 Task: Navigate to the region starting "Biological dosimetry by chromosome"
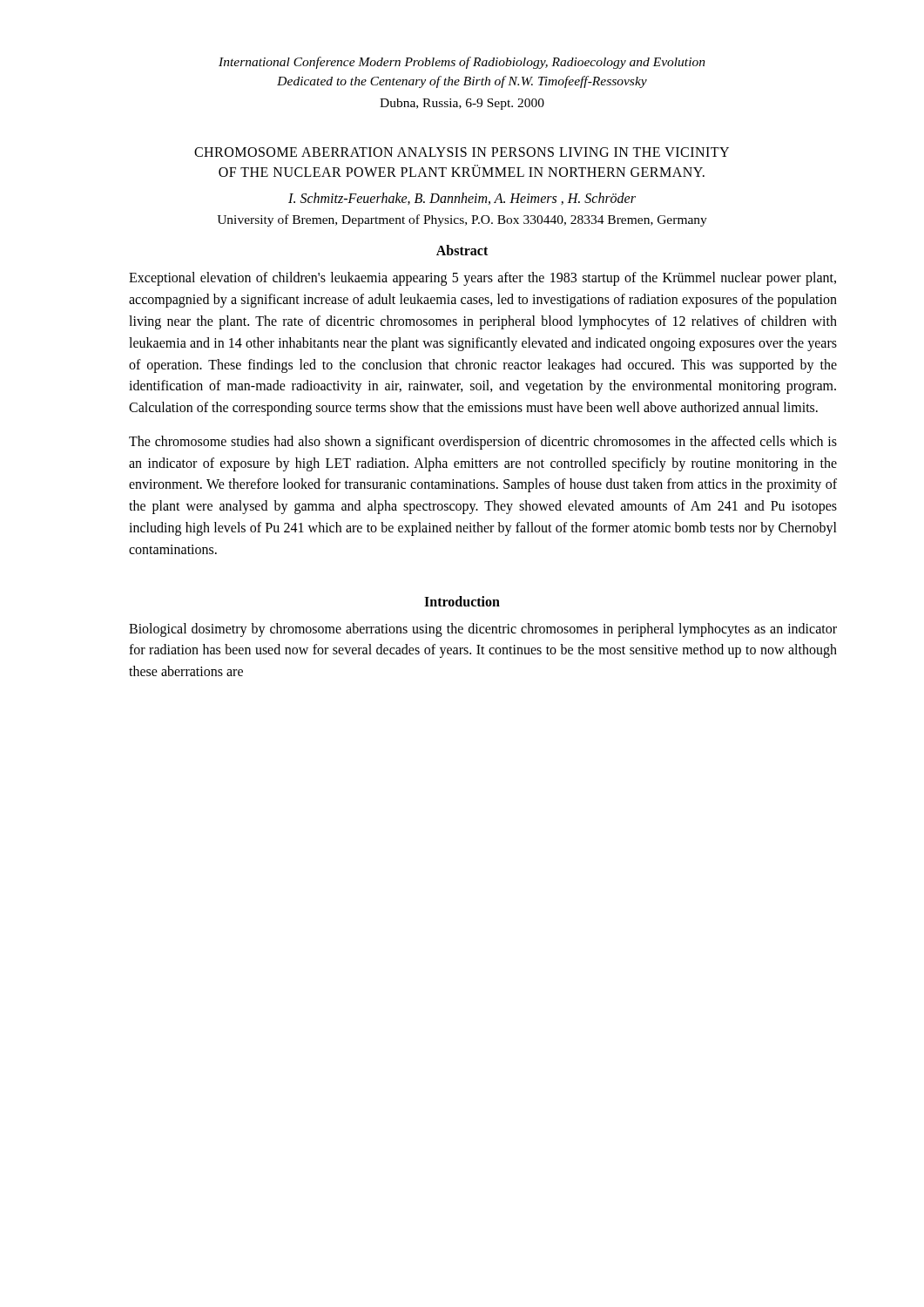pos(483,651)
